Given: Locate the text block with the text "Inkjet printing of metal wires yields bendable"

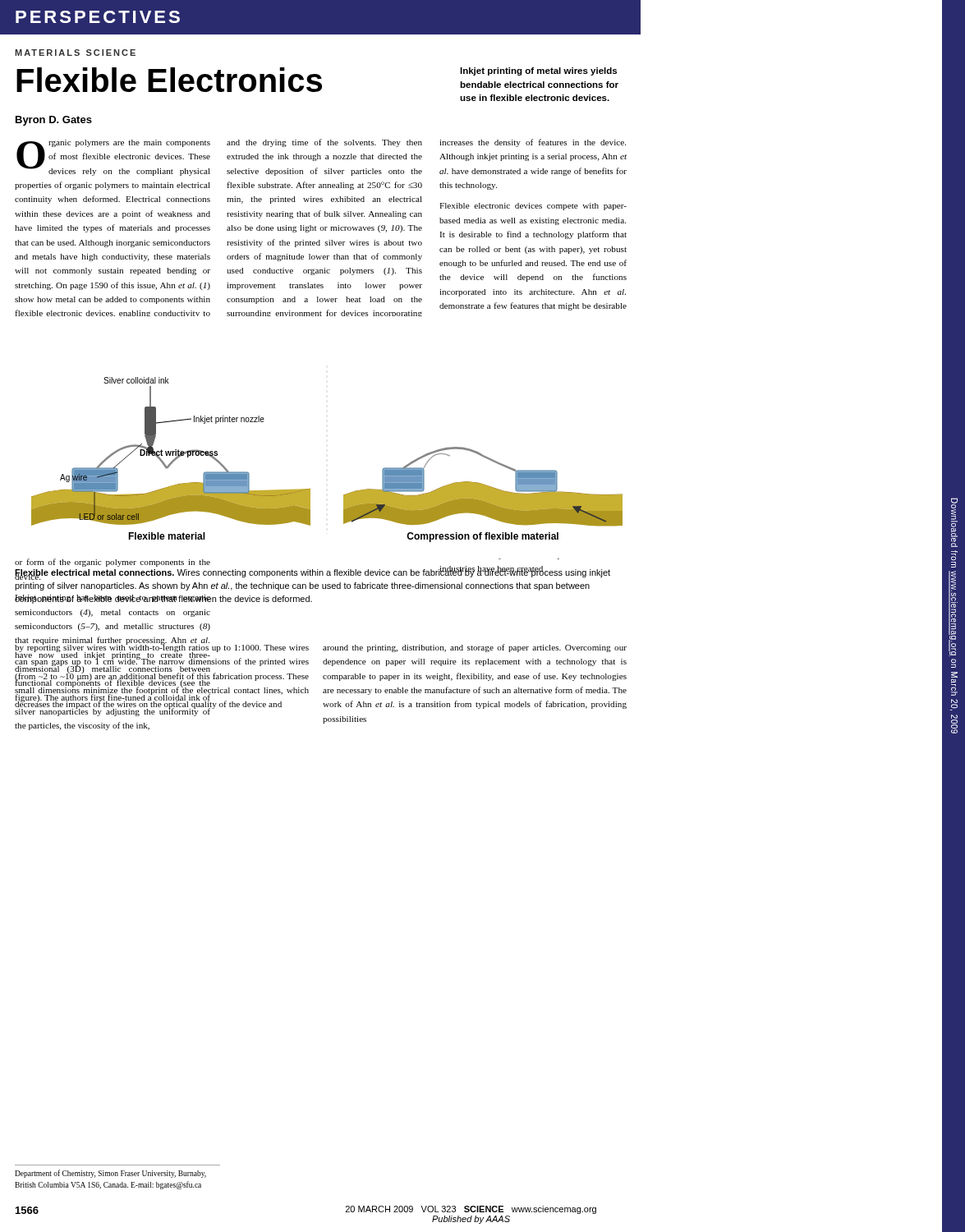Looking at the screenshot, I should 539,84.
